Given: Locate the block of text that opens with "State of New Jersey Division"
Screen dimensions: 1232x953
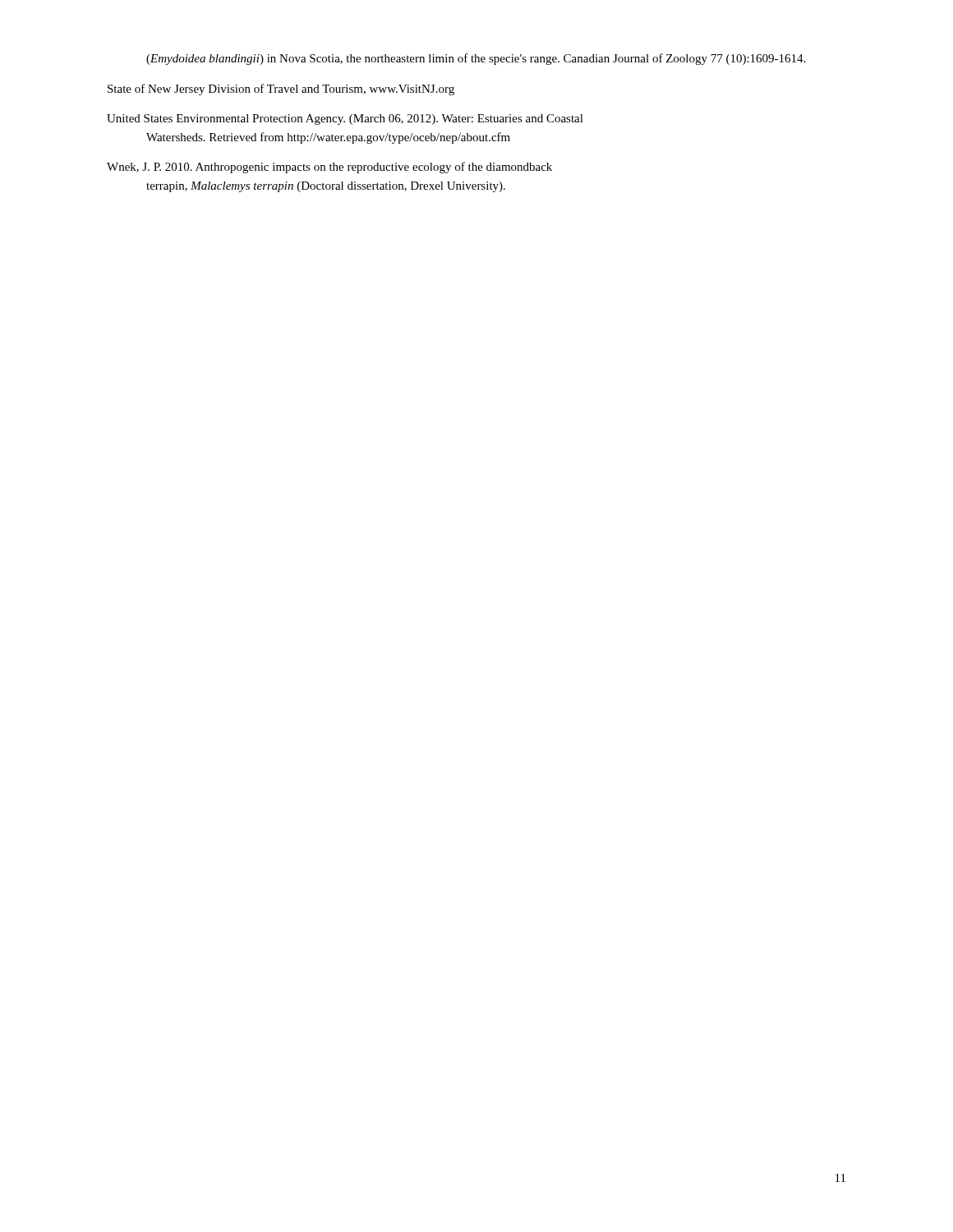Looking at the screenshot, I should pyautogui.click(x=281, y=90).
